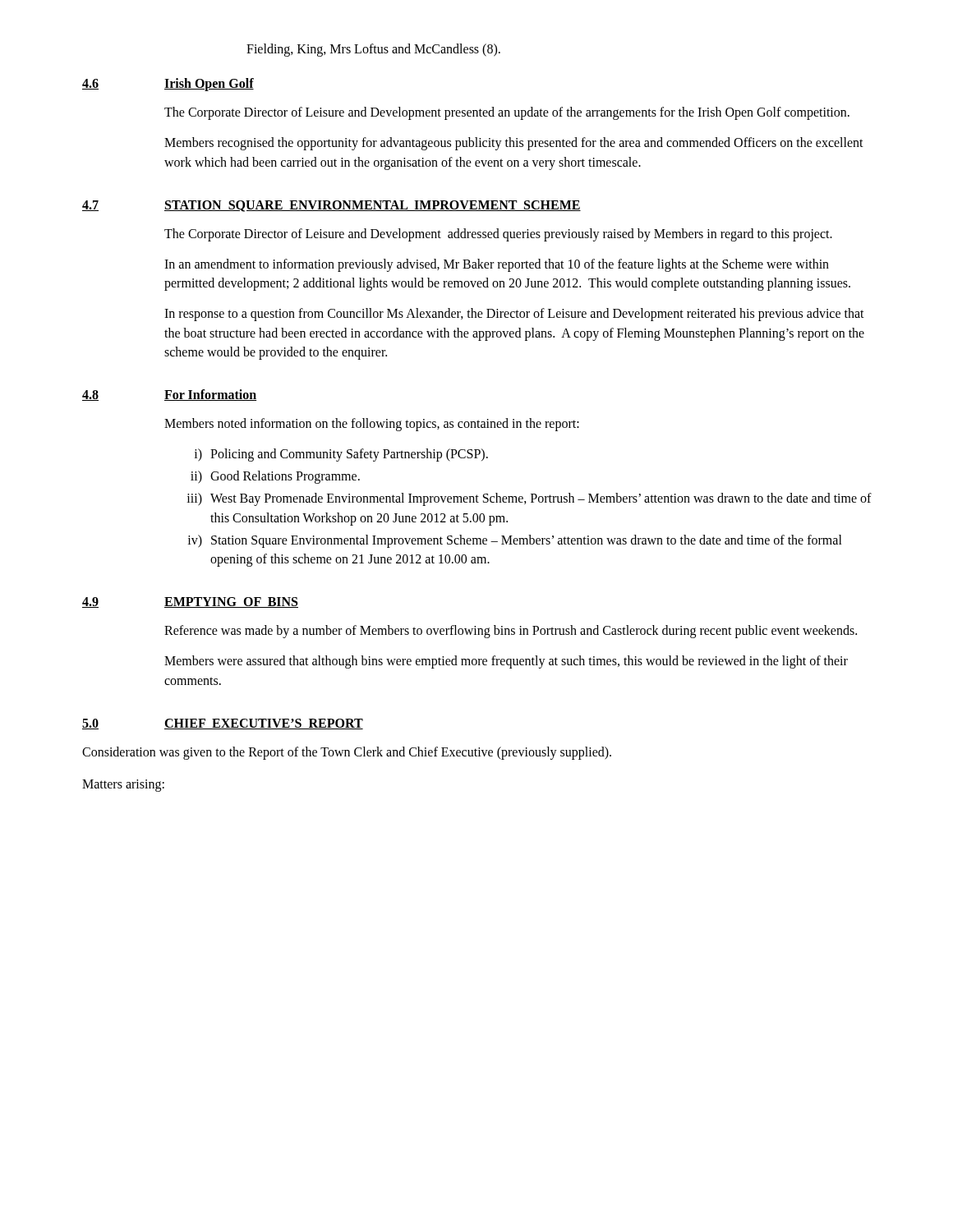Click the passage that begins "Reference was made"
This screenshot has width=953, height=1232.
(522, 631)
